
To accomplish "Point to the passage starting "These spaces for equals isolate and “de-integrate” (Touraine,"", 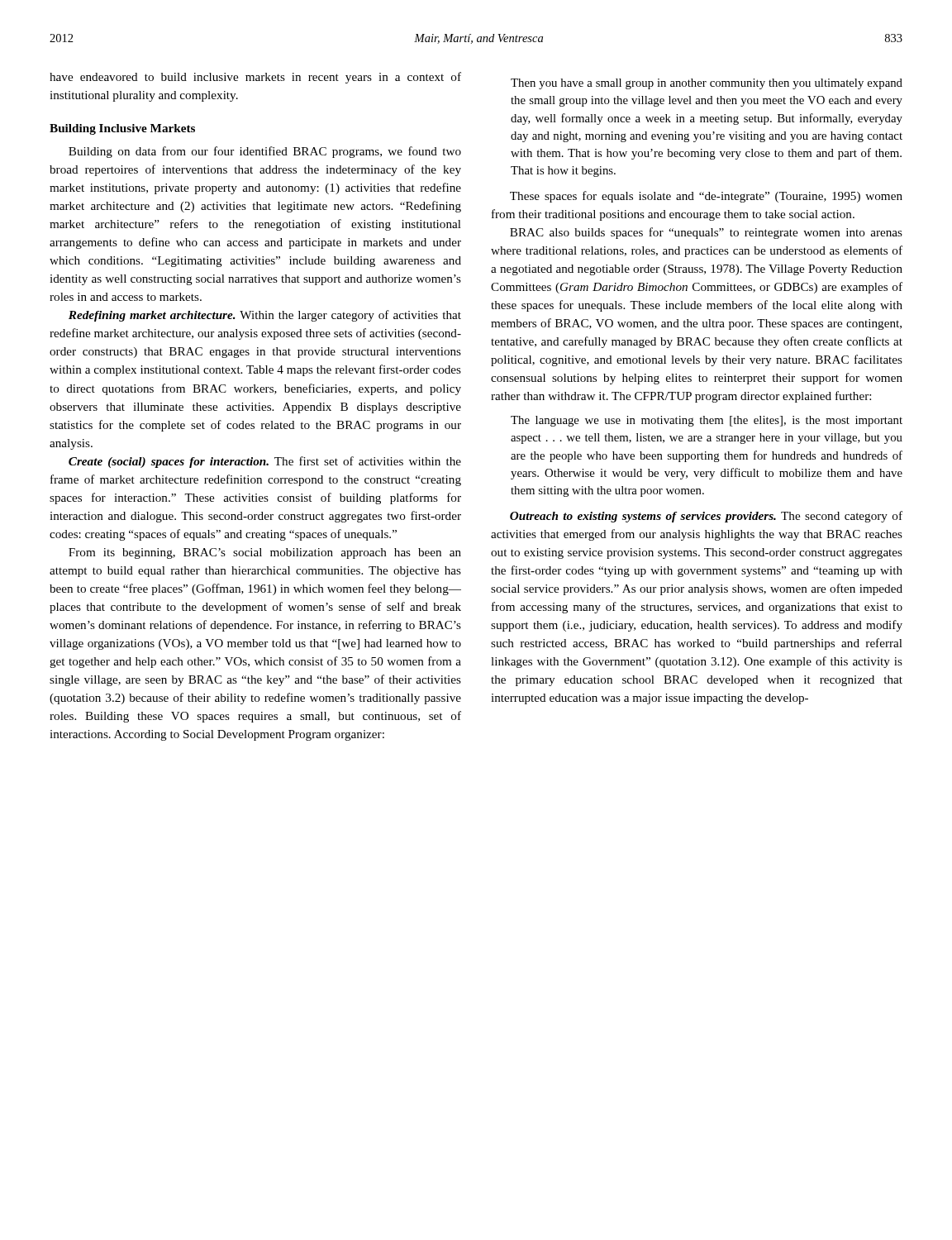I will pyautogui.click(x=697, y=205).
